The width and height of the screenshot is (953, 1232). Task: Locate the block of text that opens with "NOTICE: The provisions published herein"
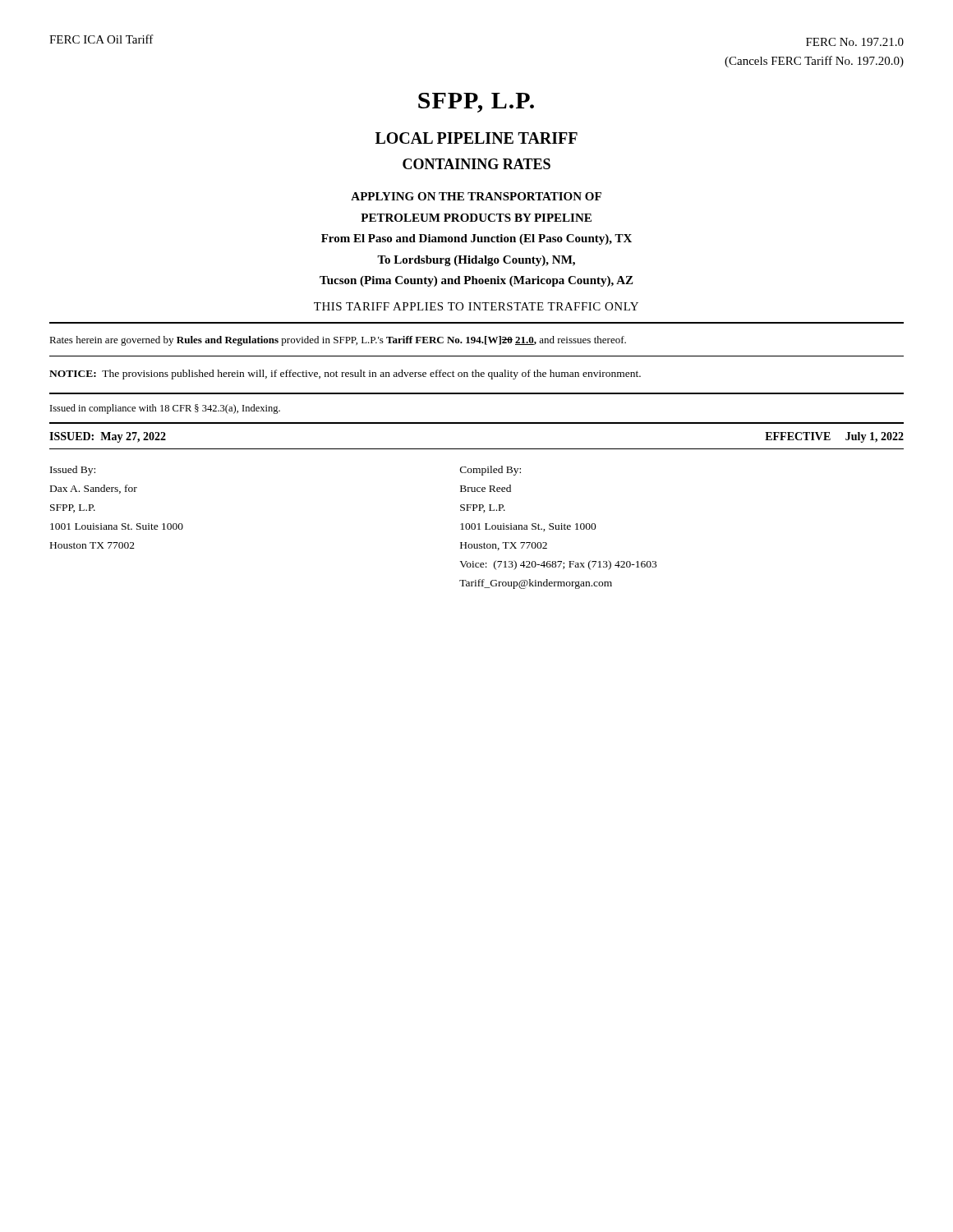coord(345,373)
